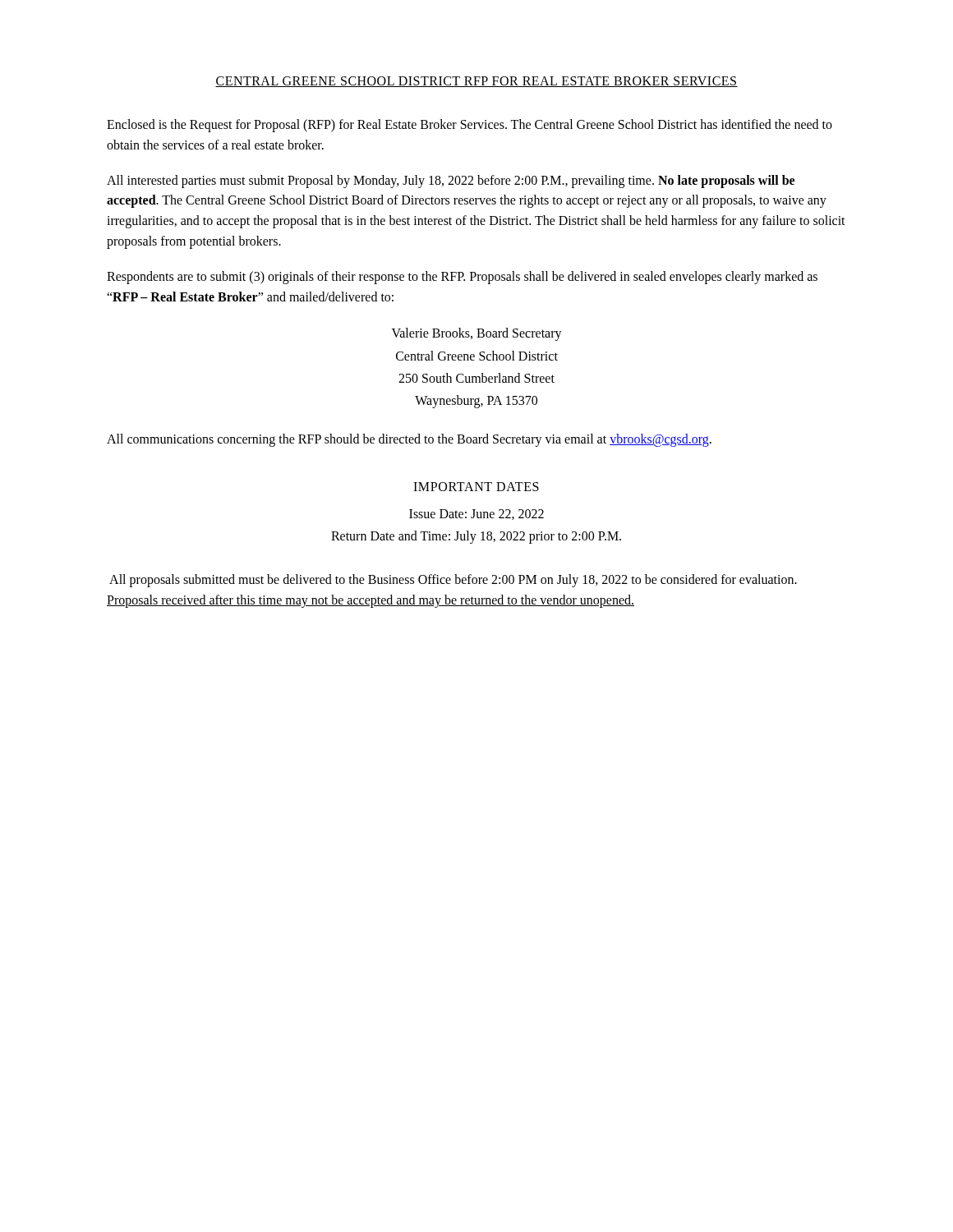Where is the title that starts "CENTRAL GREENE SCHOOL DISTRICT RFP FOR"?

pos(476,81)
